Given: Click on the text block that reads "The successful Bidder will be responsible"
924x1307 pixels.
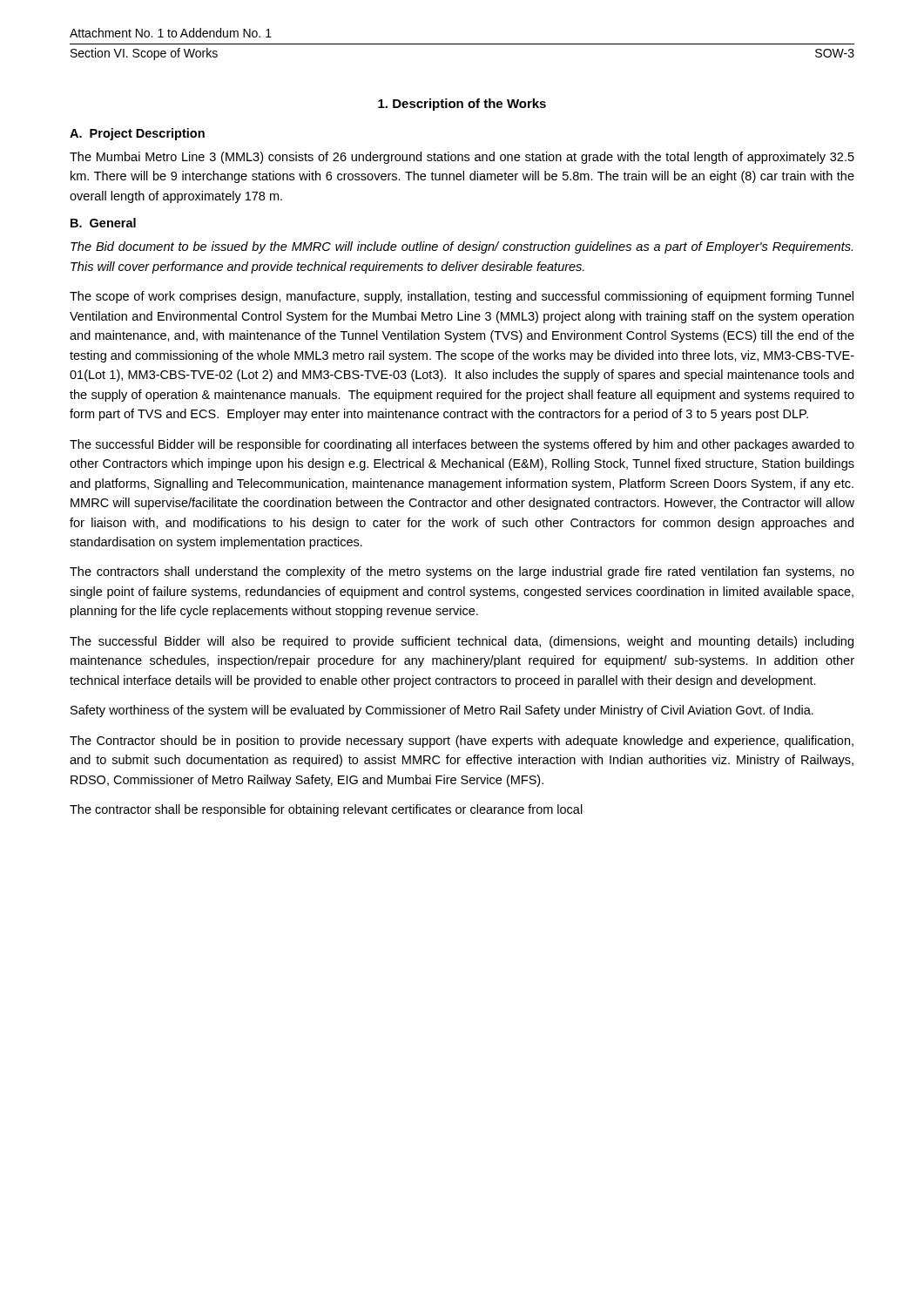Looking at the screenshot, I should 462,493.
